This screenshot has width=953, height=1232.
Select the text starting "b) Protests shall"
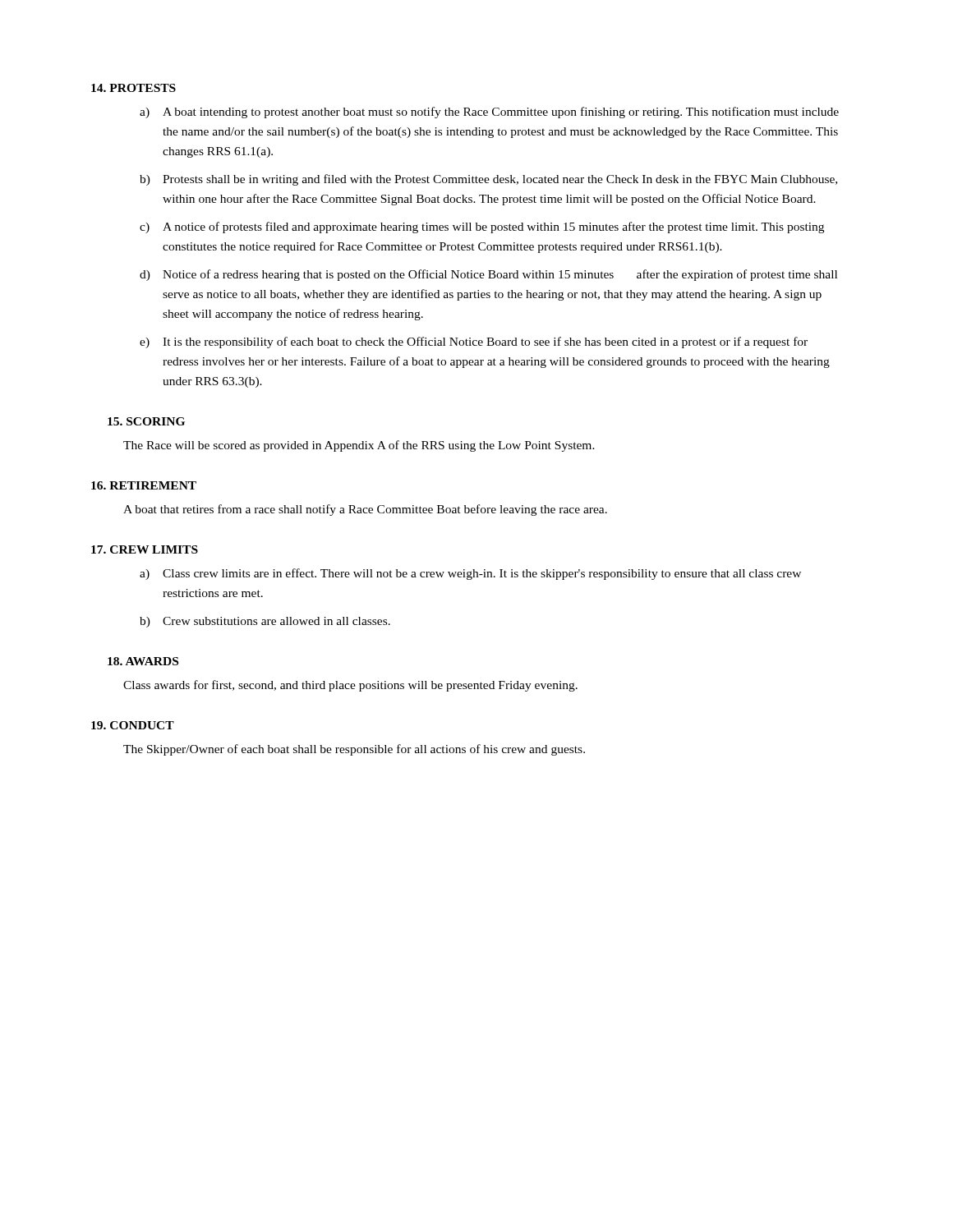point(493,189)
